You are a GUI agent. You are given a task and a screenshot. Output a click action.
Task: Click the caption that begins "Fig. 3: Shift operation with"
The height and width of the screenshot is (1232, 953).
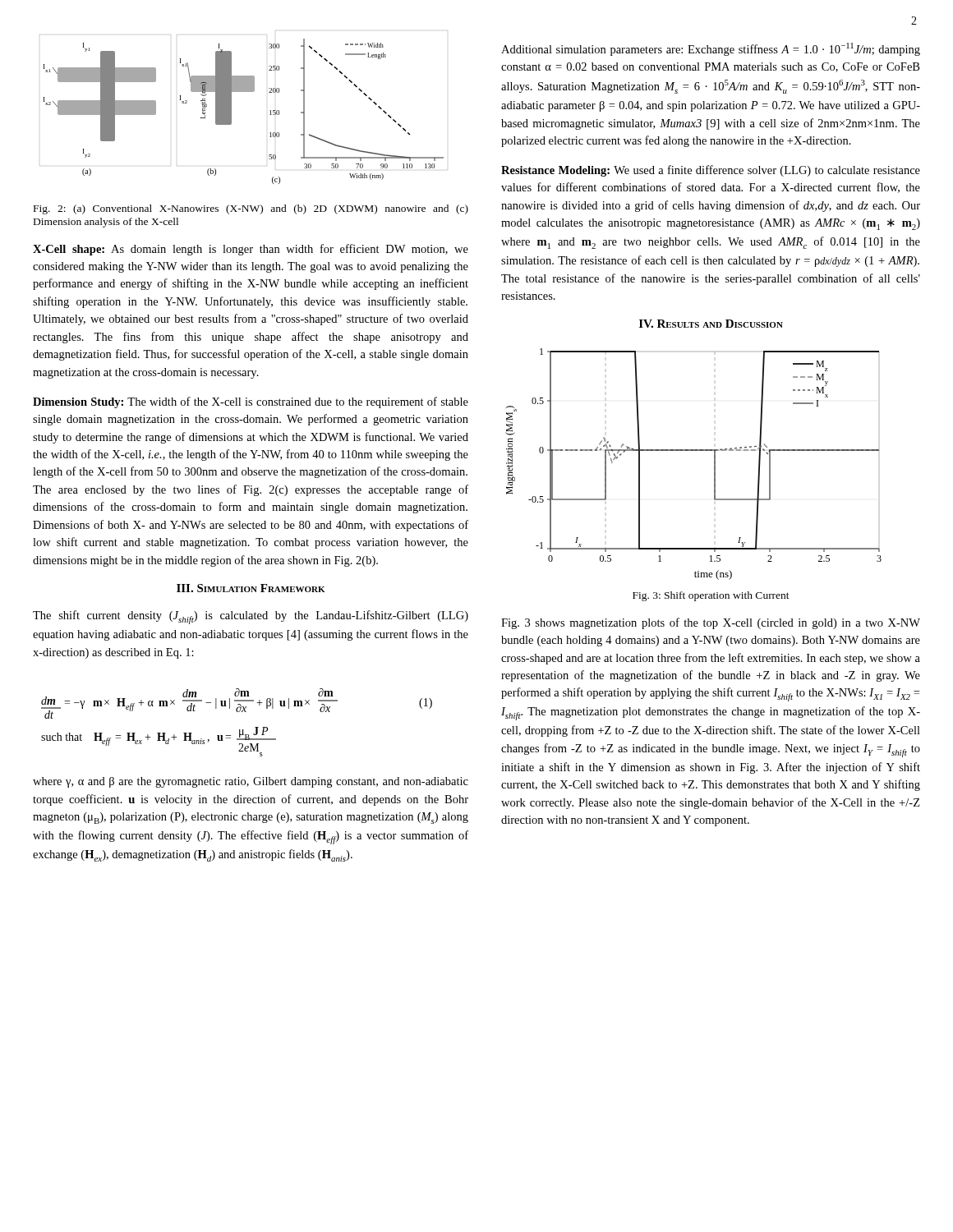coord(711,595)
